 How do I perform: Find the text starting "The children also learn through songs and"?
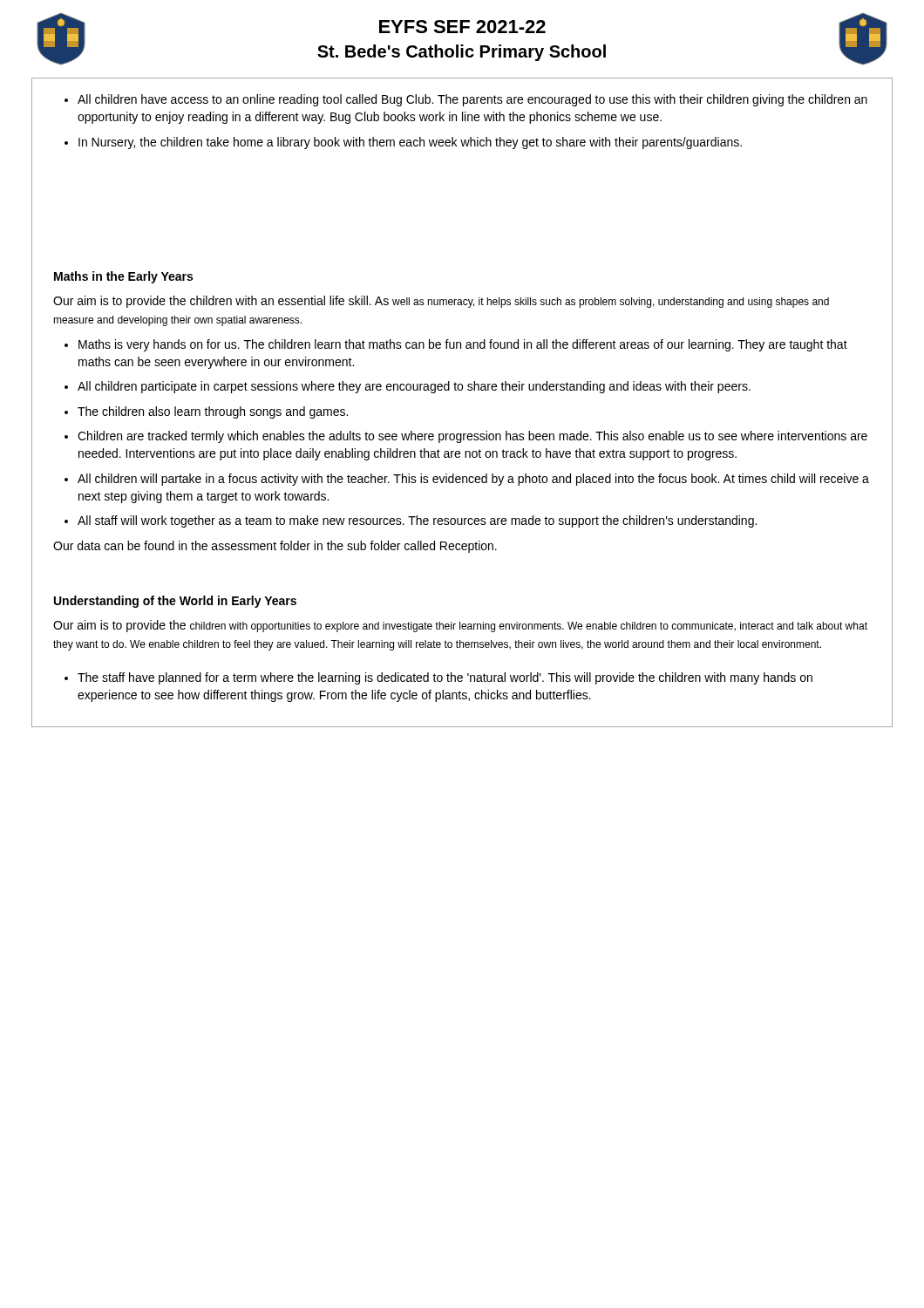[213, 411]
